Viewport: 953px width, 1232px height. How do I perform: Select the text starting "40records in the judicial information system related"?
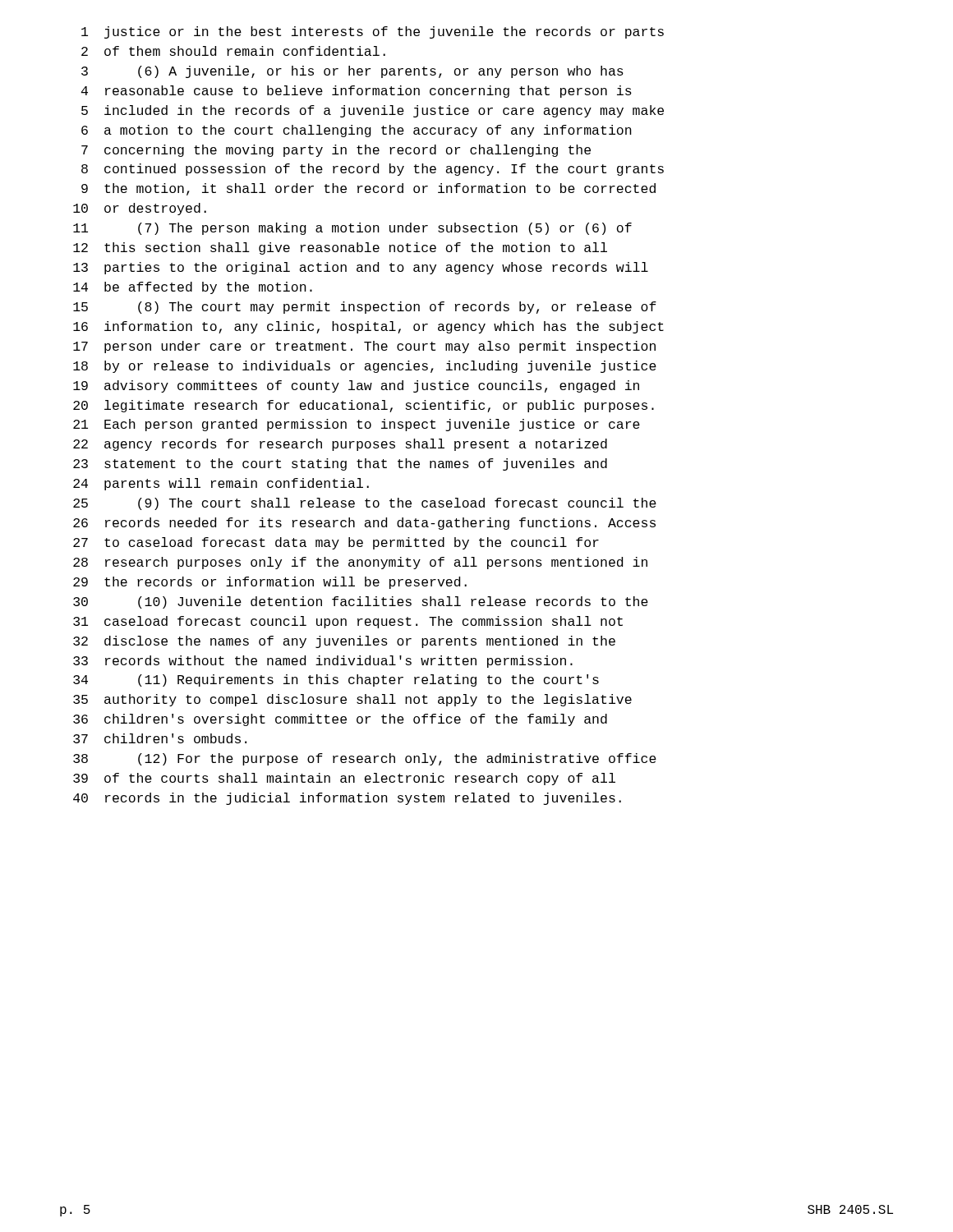click(476, 799)
